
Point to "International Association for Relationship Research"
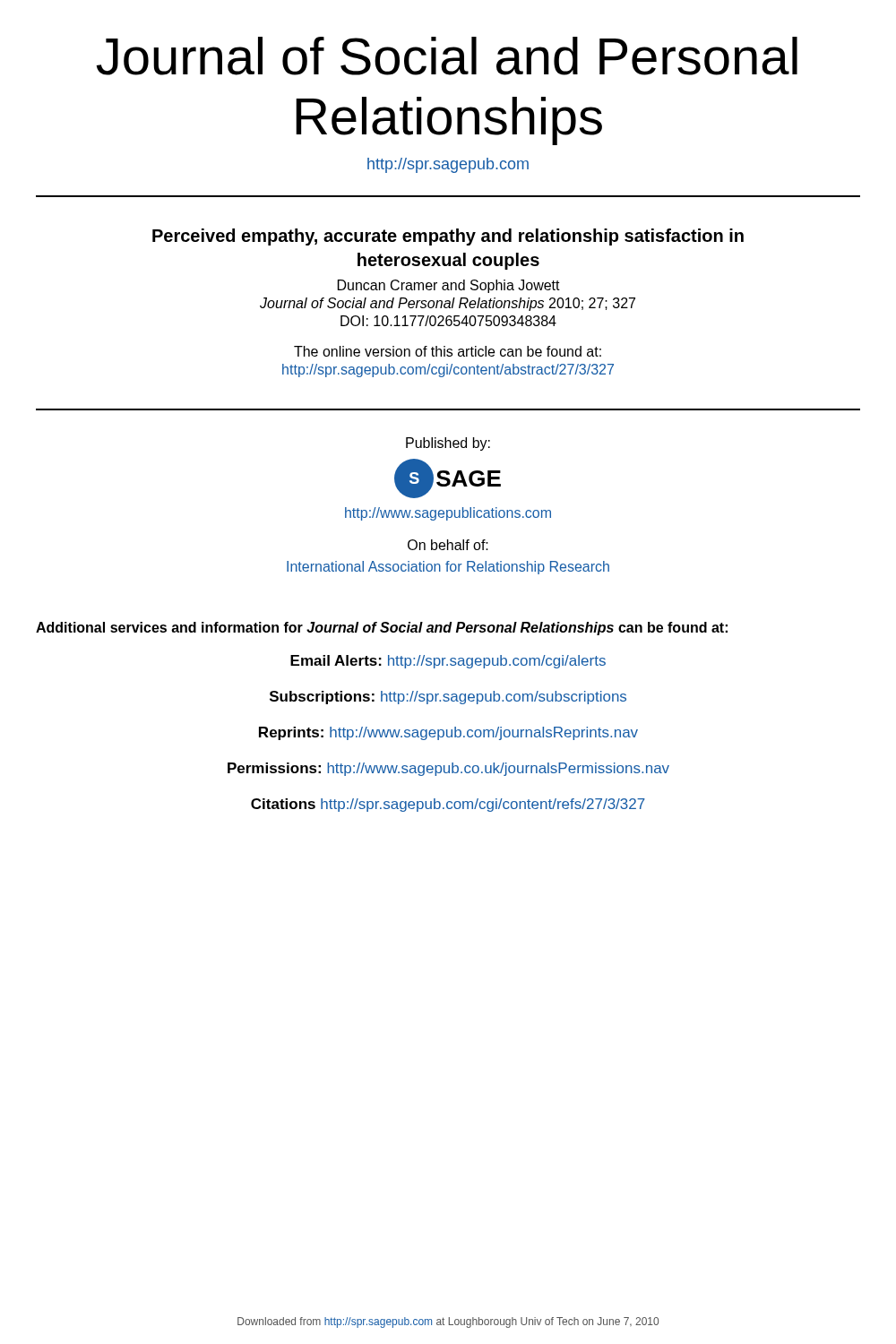pos(448,567)
